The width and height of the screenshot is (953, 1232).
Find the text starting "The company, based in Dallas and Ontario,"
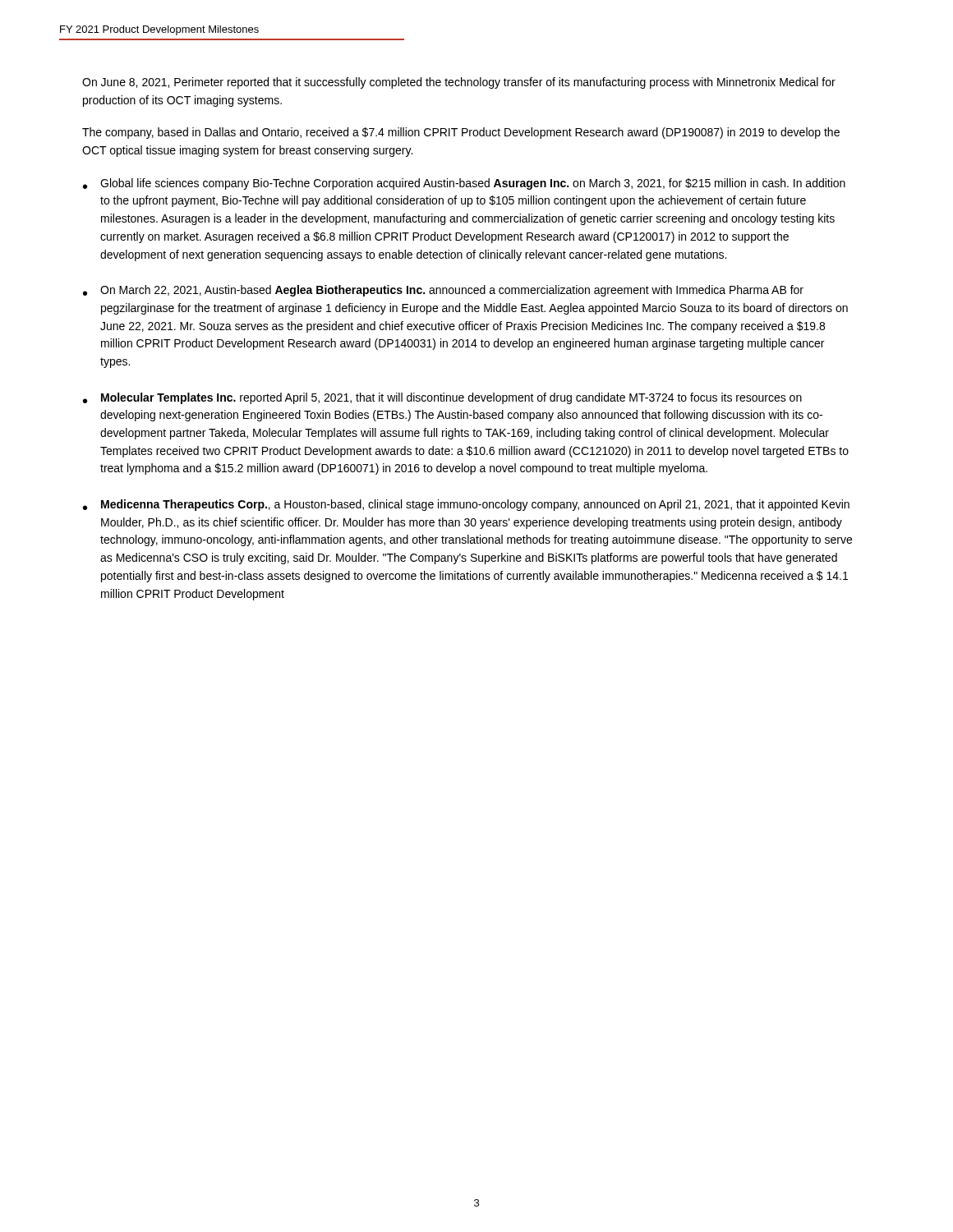pyautogui.click(x=461, y=141)
